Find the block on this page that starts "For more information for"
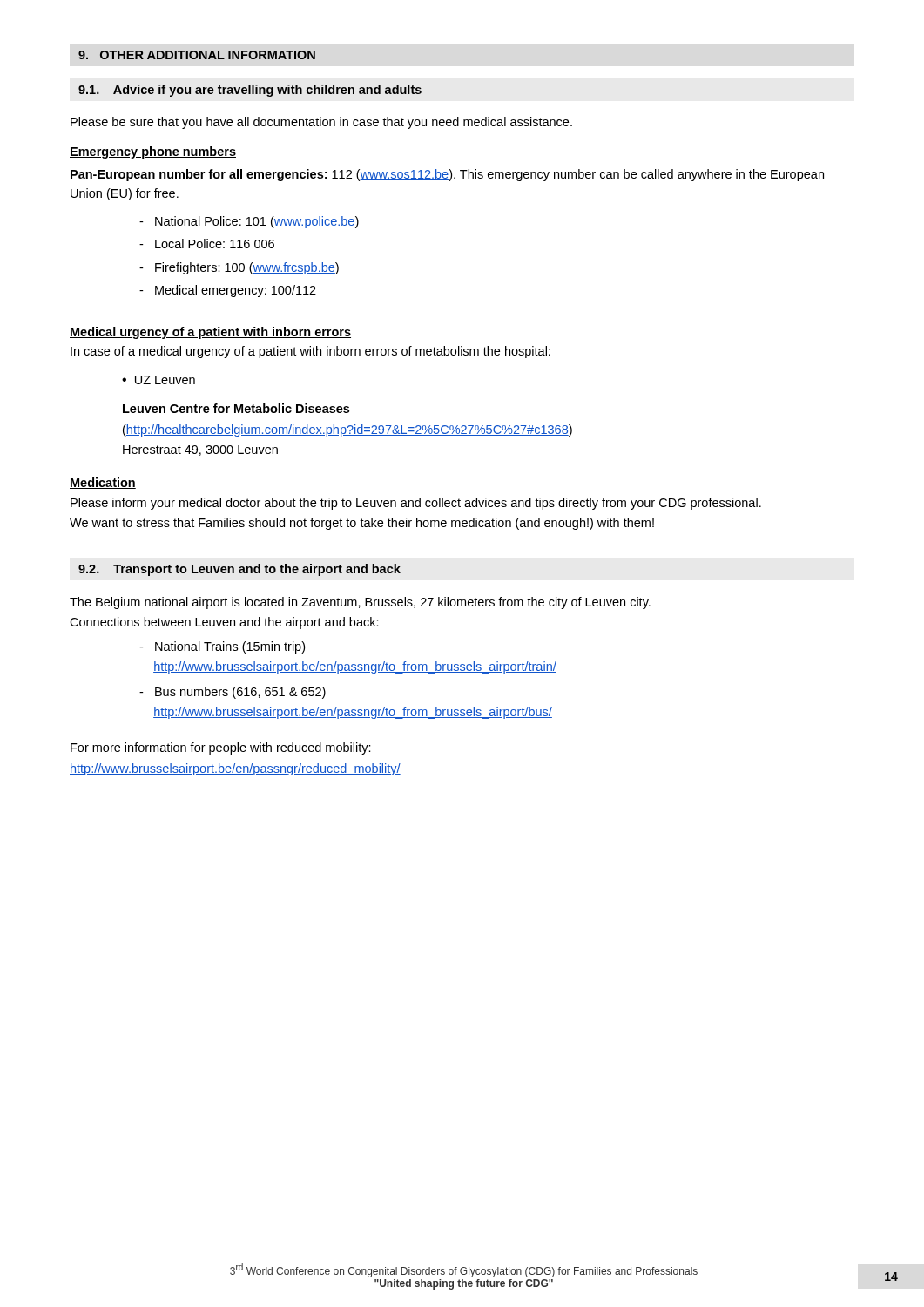This screenshot has width=924, height=1307. [235, 758]
